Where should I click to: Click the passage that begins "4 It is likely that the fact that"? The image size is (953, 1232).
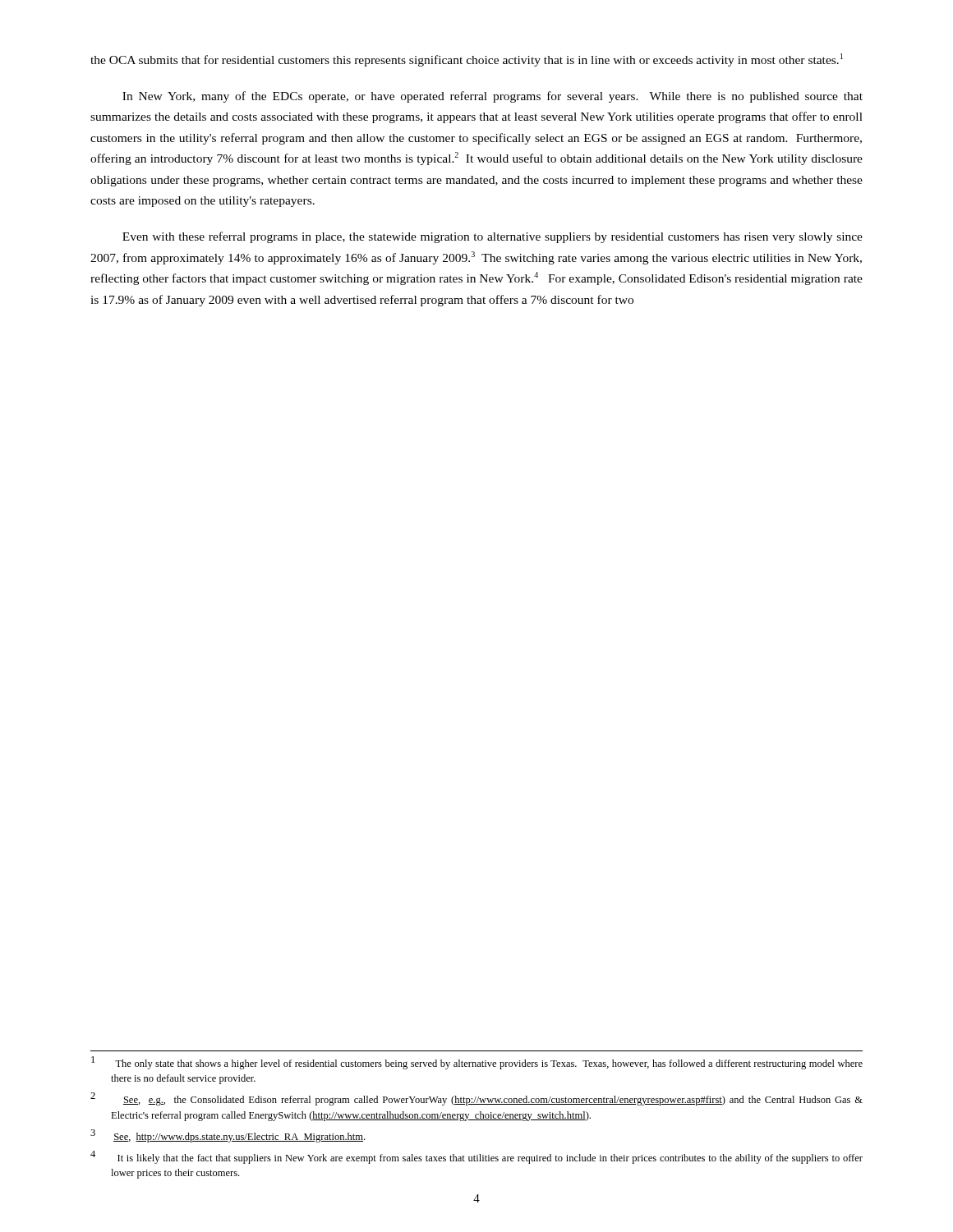[x=476, y=1164]
